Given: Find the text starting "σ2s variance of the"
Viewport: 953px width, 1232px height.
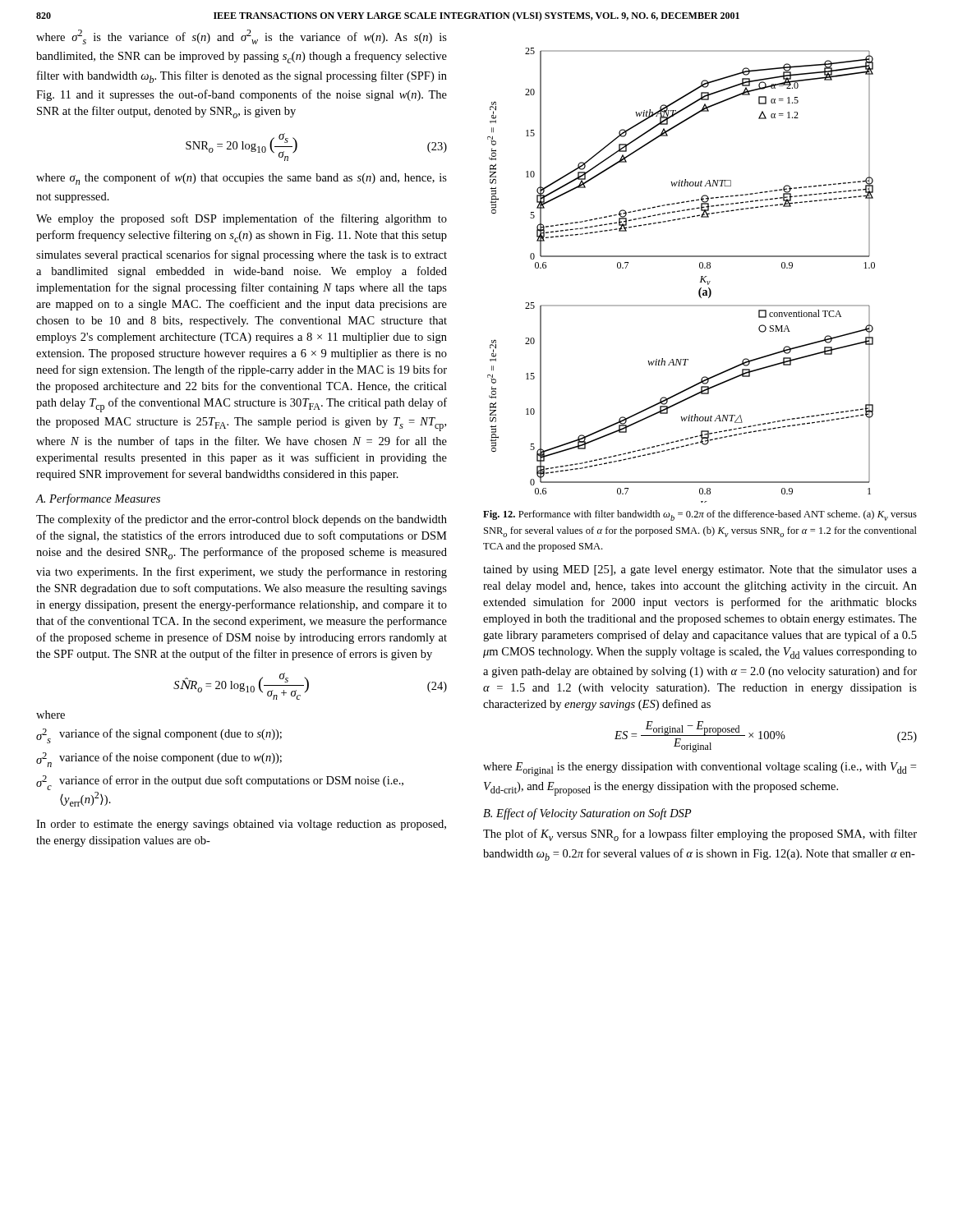Looking at the screenshot, I should (159, 736).
